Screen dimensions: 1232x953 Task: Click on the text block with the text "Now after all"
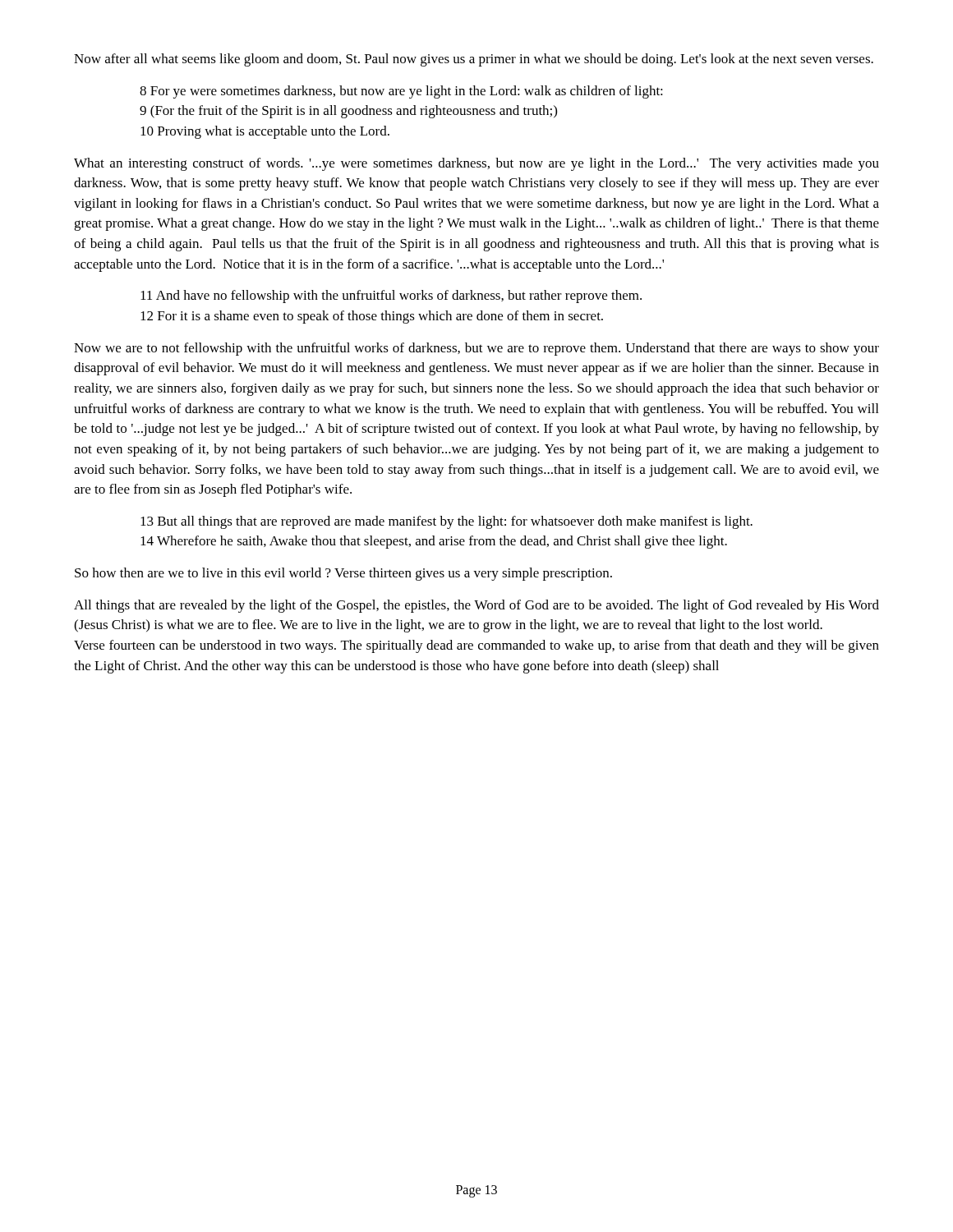point(476,59)
